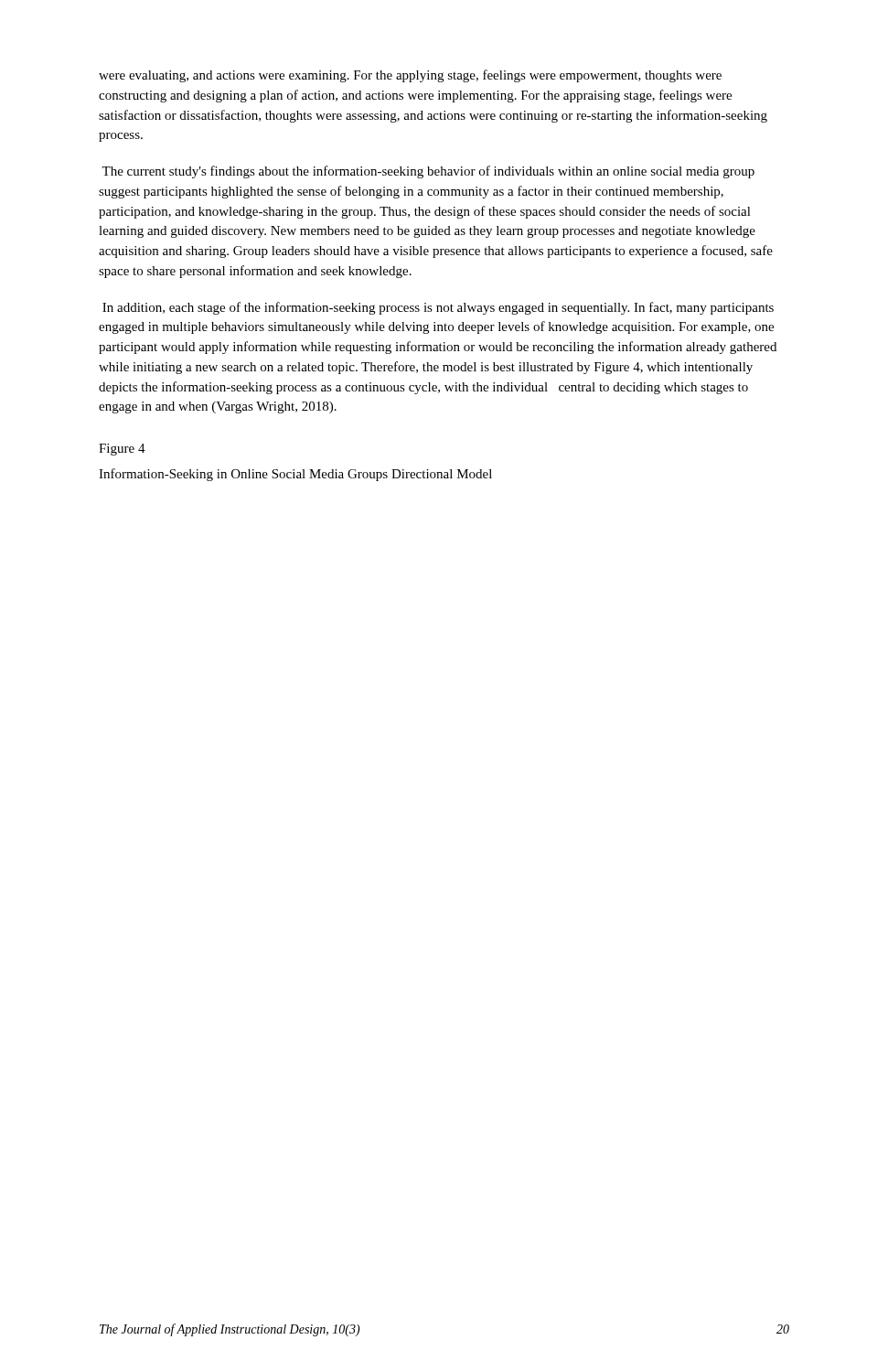Image resolution: width=888 pixels, height=1372 pixels.
Task: Find the block on this page that starts "were evaluating, and actions were examining. For"
Action: pyautogui.click(x=433, y=105)
